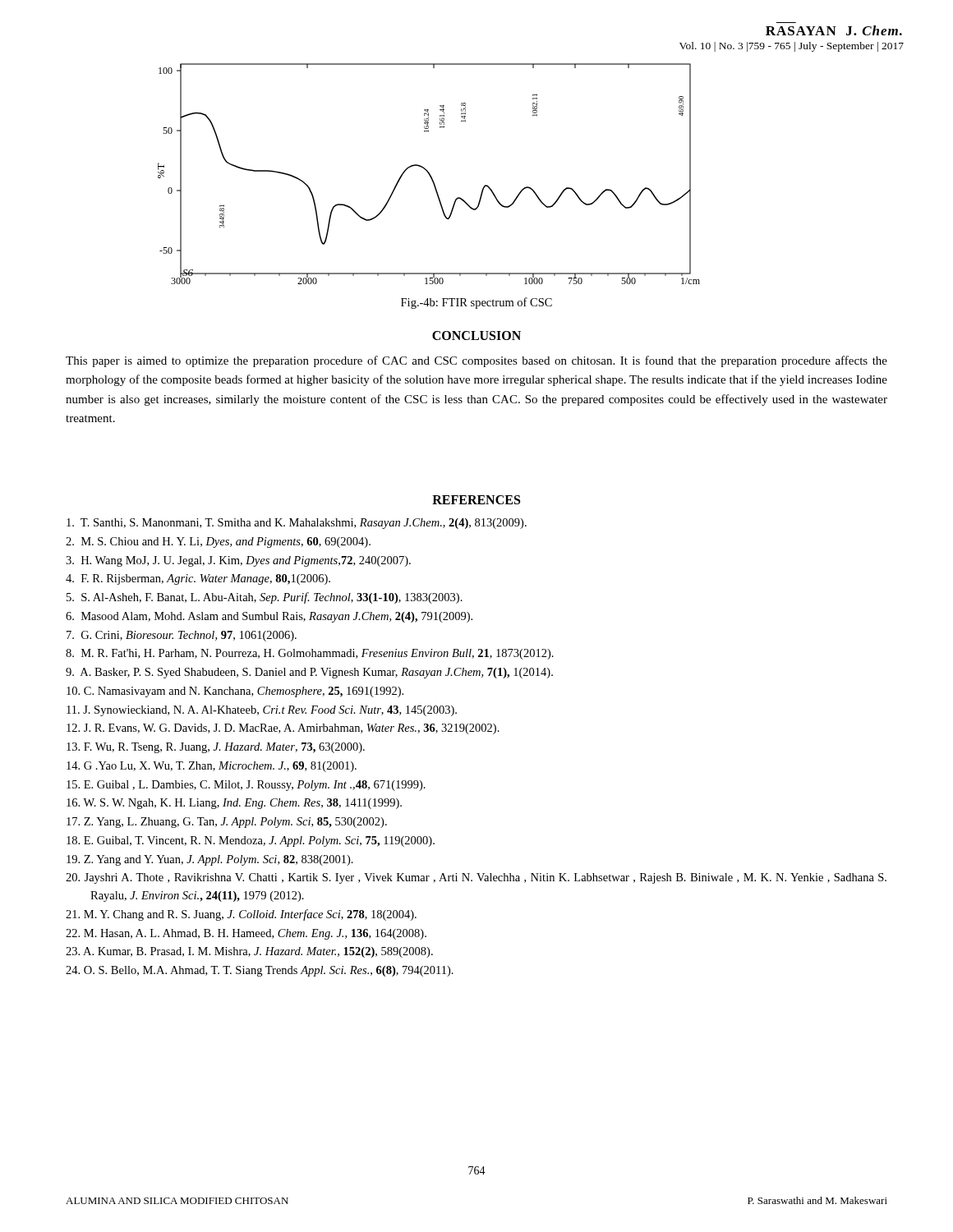Find the block starting "22. M. Hasan, A. L."
The image size is (953, 1232).
tap(246, 933)
